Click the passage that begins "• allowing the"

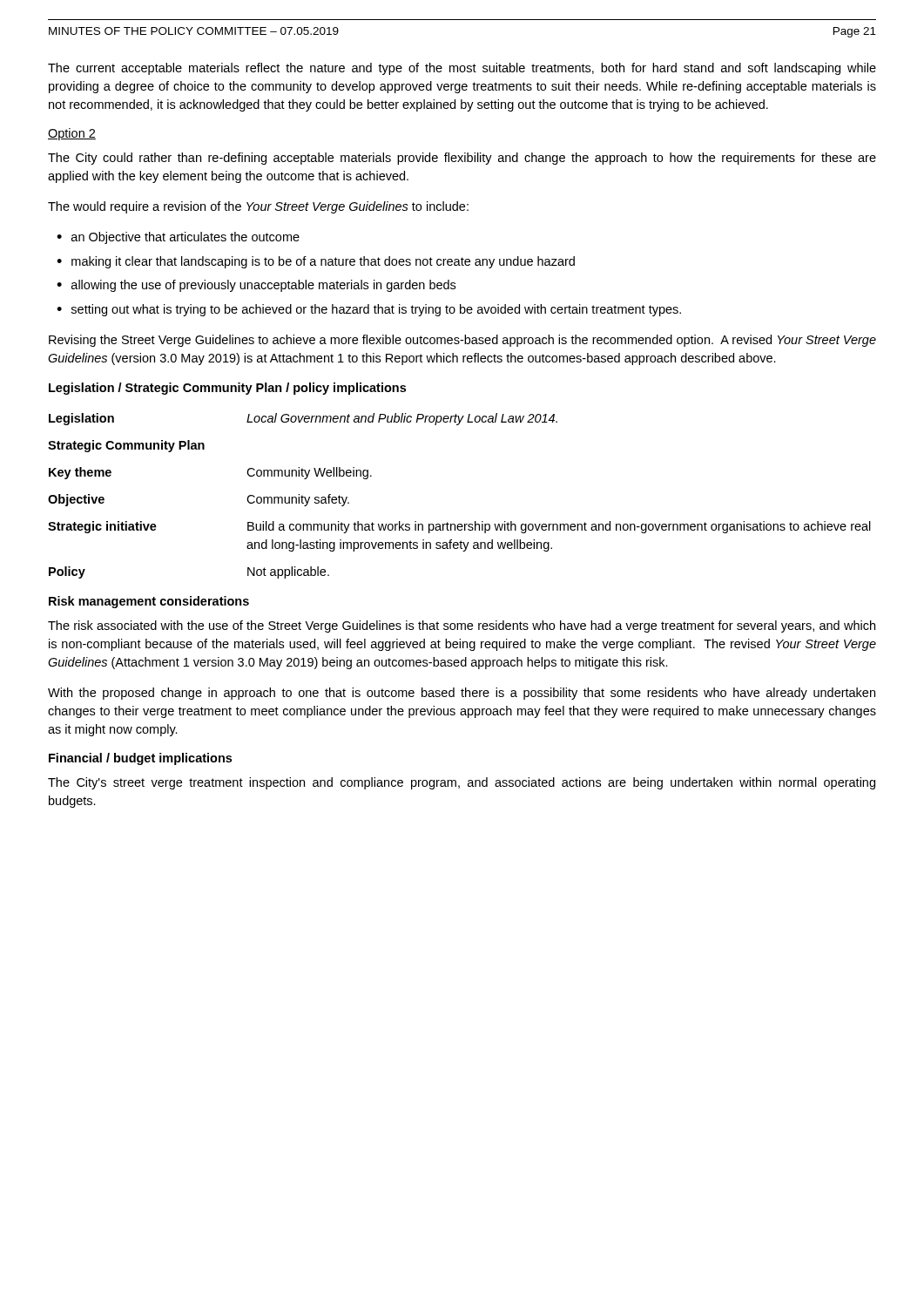click(256, 286)
